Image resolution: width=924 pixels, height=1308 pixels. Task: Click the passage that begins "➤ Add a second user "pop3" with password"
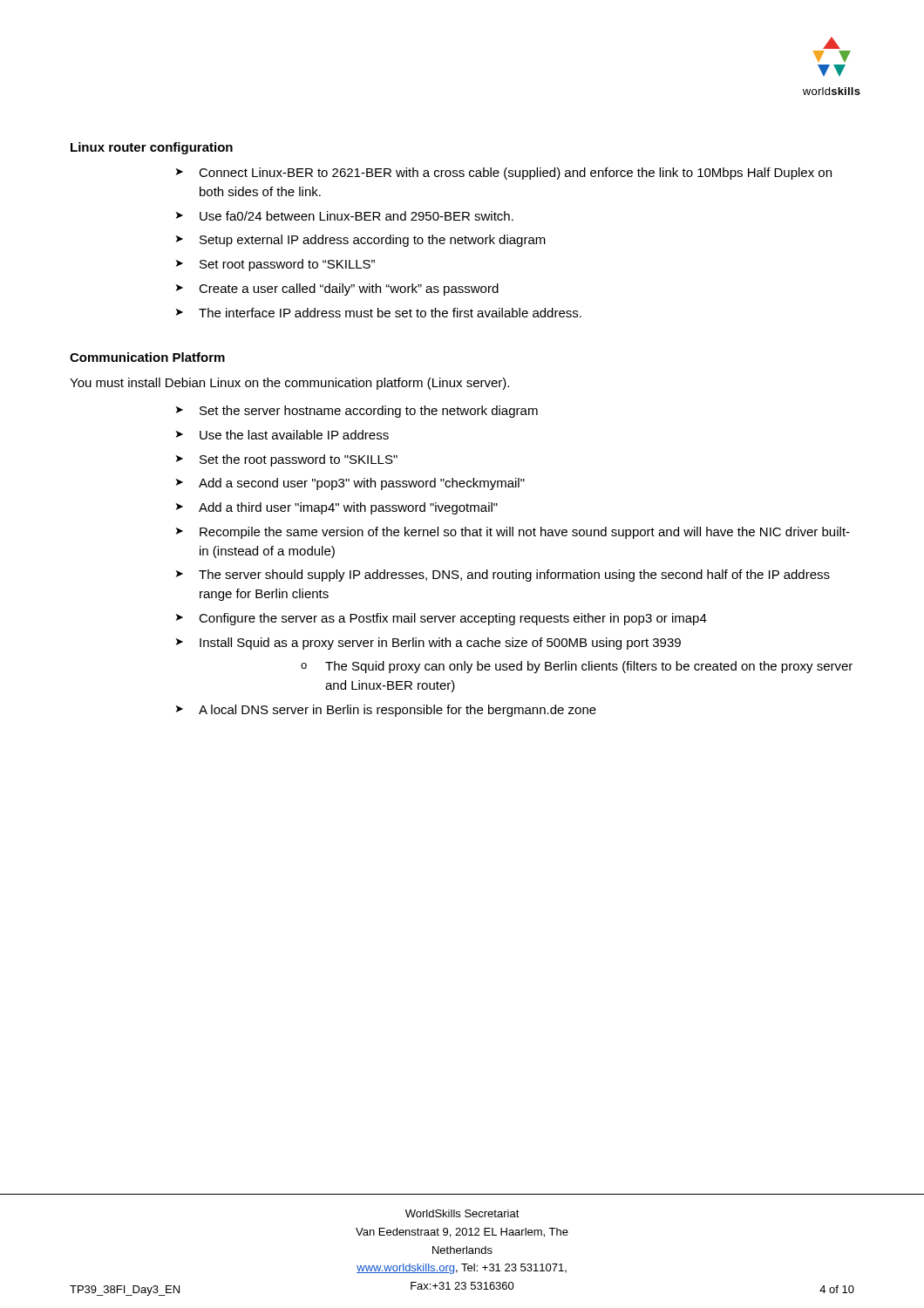pos(514,483)
